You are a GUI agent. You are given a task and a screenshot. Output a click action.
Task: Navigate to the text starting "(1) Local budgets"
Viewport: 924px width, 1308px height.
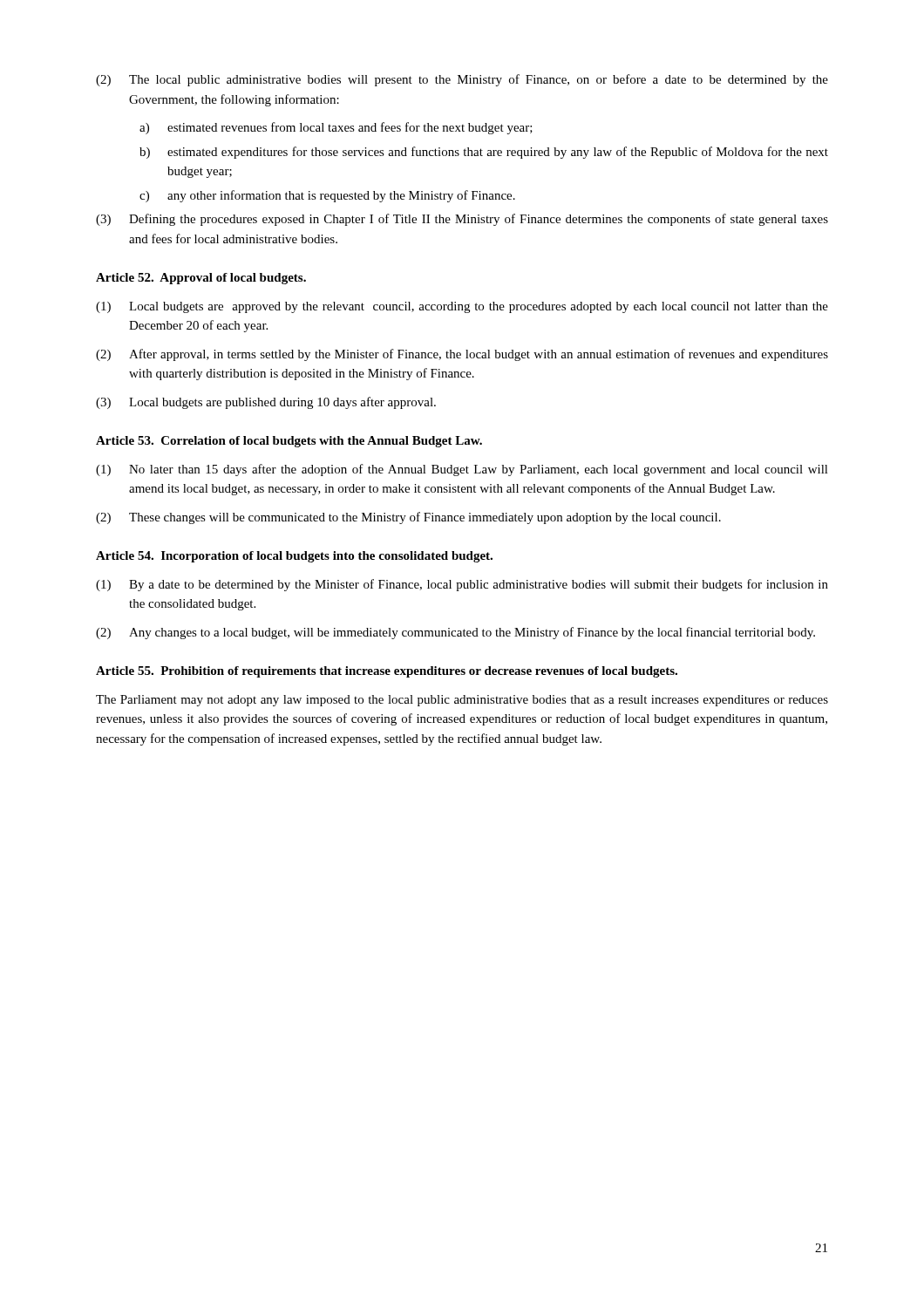[x=462, y=316]
